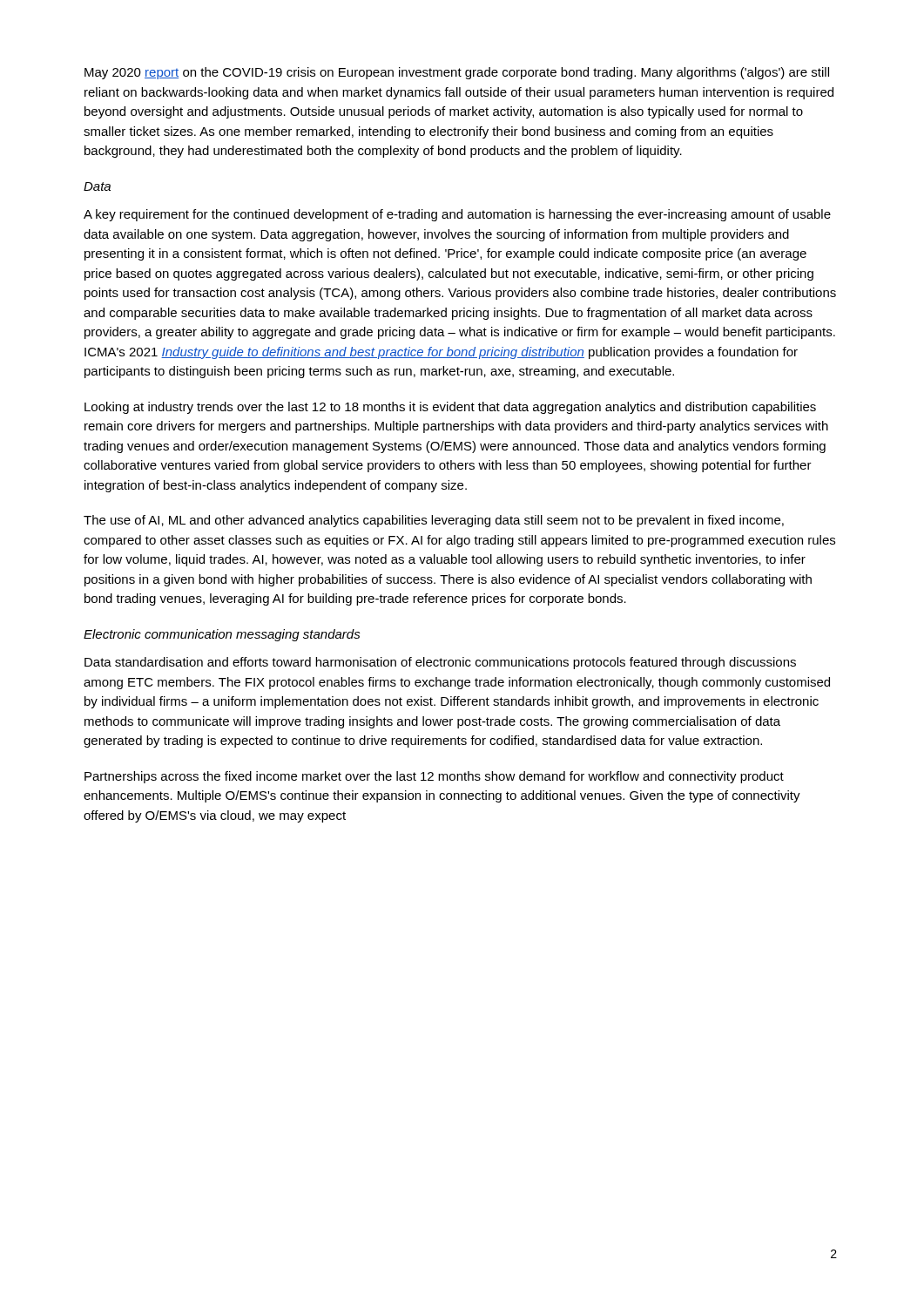Select the text block starting "Looking at industry trends over the"
The height and width of the screenshot is (1307, 924).
[456, 445]
